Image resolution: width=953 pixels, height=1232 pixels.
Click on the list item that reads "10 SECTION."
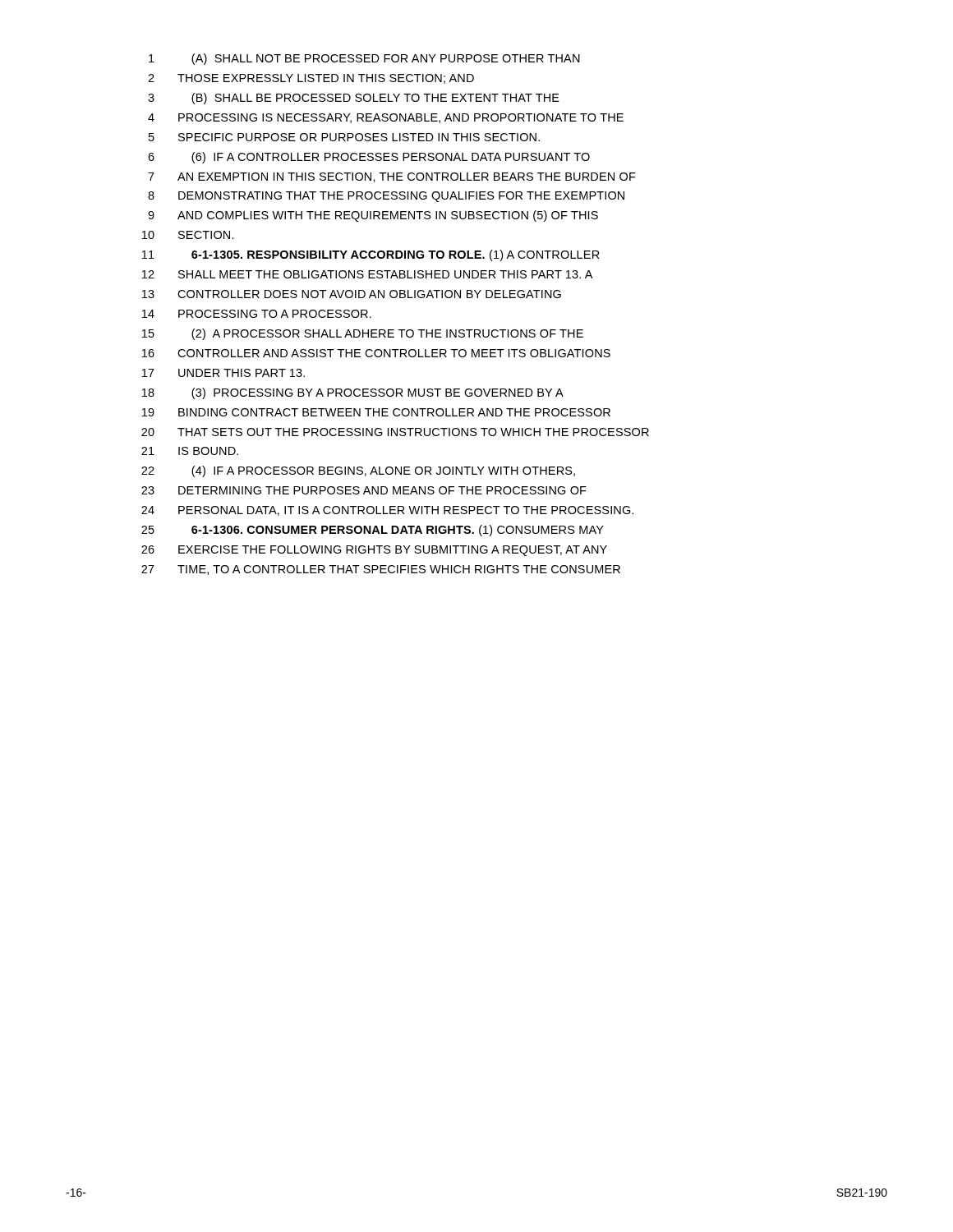click(188, 235)
